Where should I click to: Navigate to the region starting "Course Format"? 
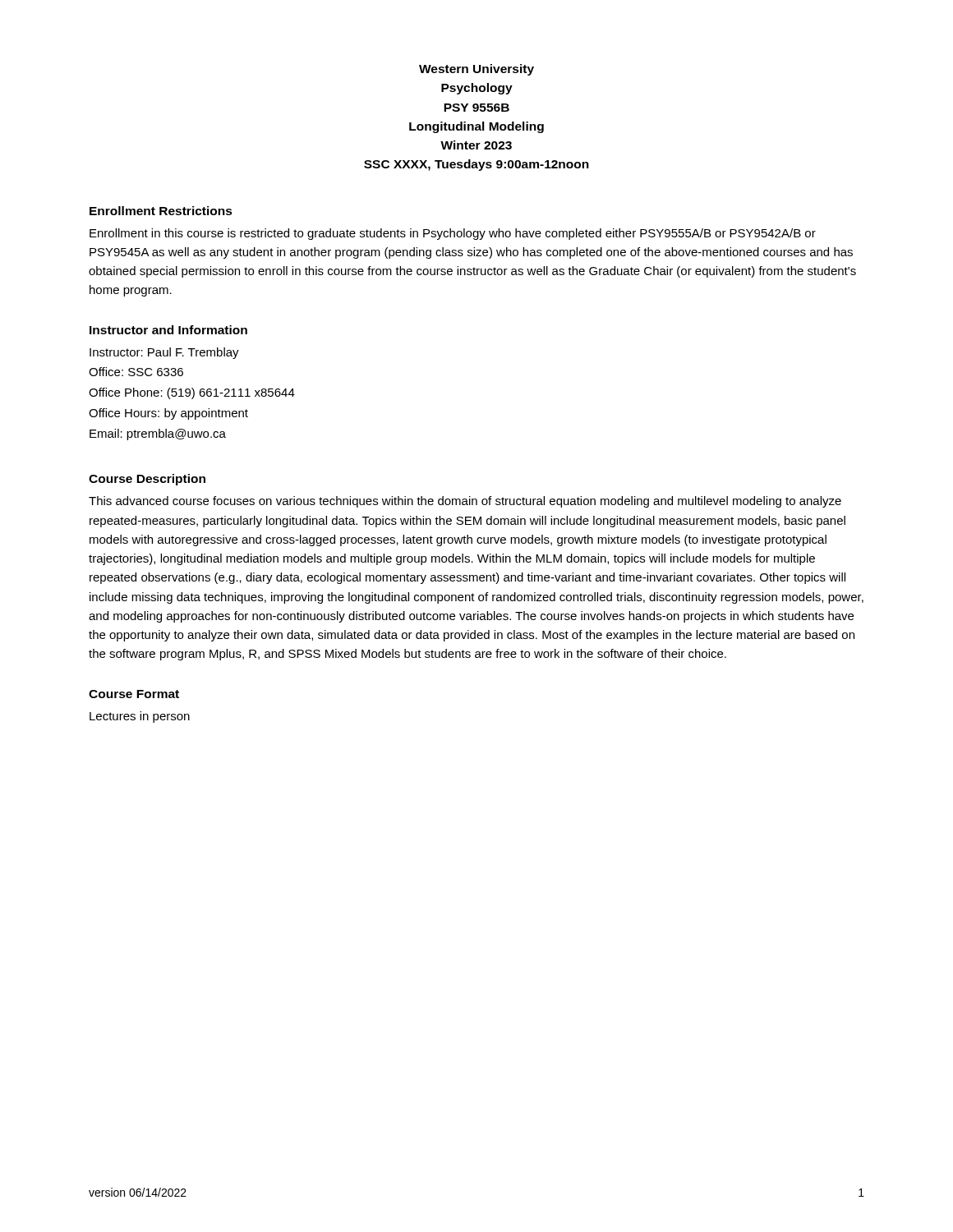coord(134,693)
